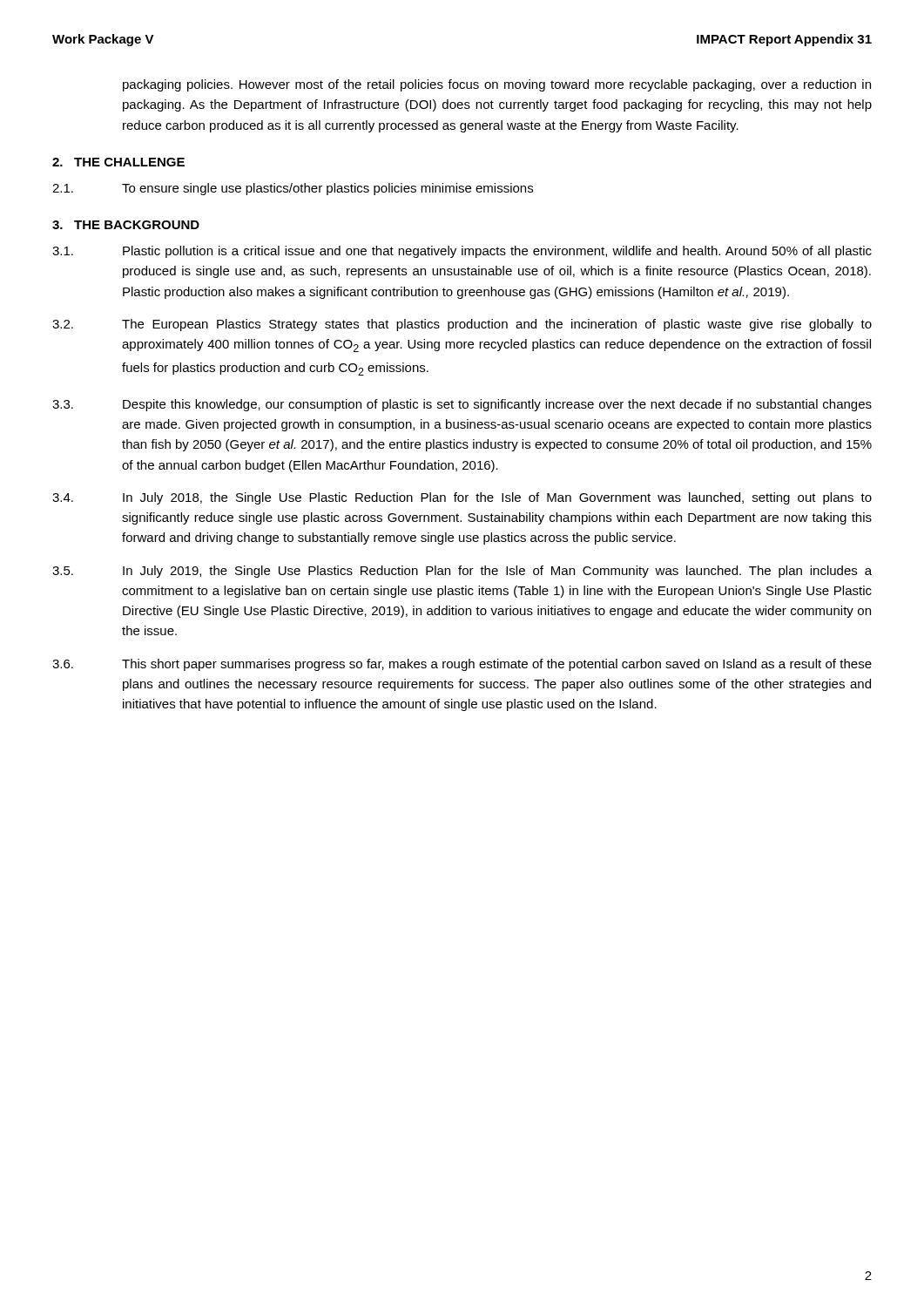This screenshot has width=924, height=1307.
Task: Locate the list item that reads "3.4. In July 2018, the Single Use Plastic"
Action: 462,517
